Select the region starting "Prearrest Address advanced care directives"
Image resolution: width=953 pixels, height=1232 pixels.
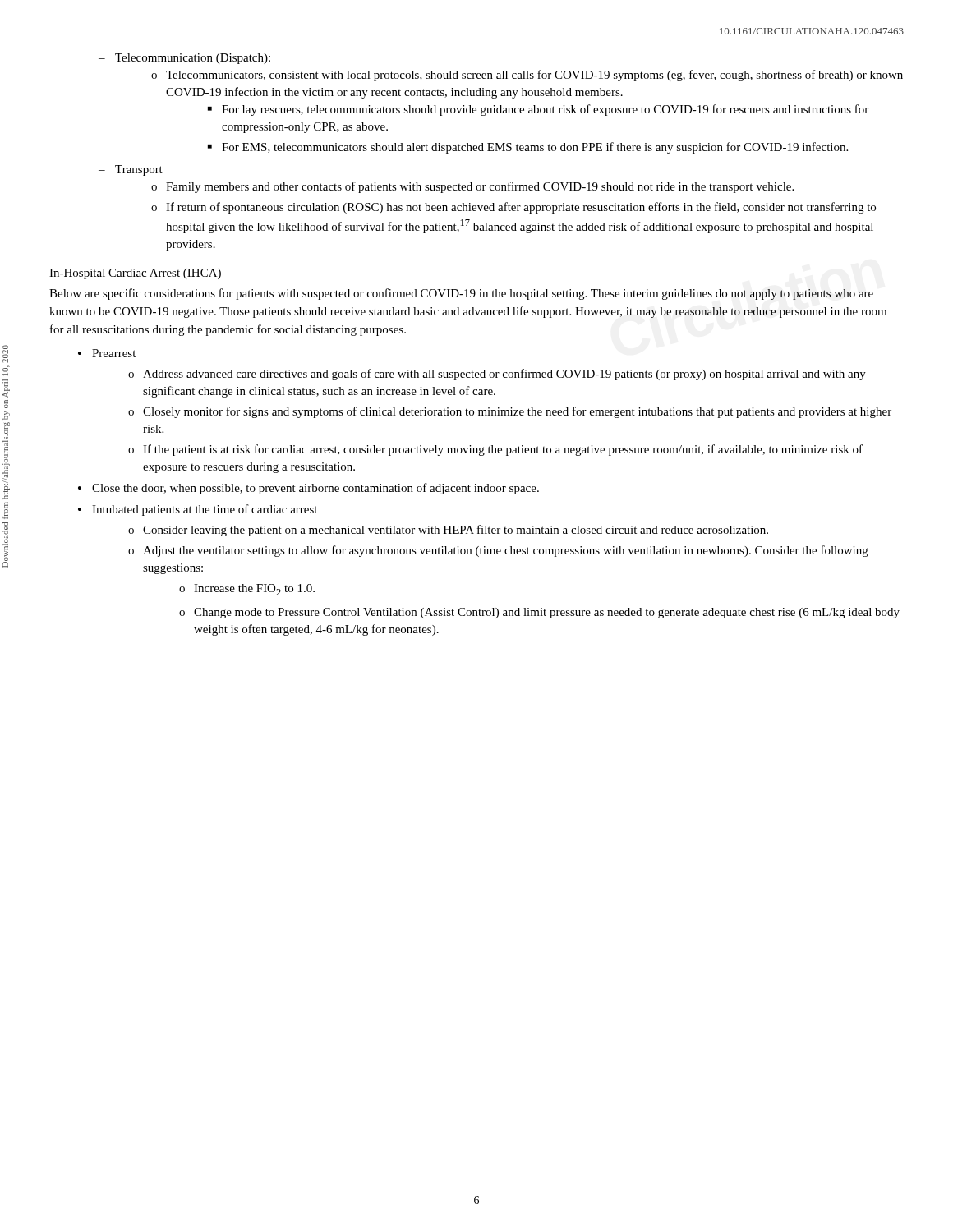pos(498,411)
